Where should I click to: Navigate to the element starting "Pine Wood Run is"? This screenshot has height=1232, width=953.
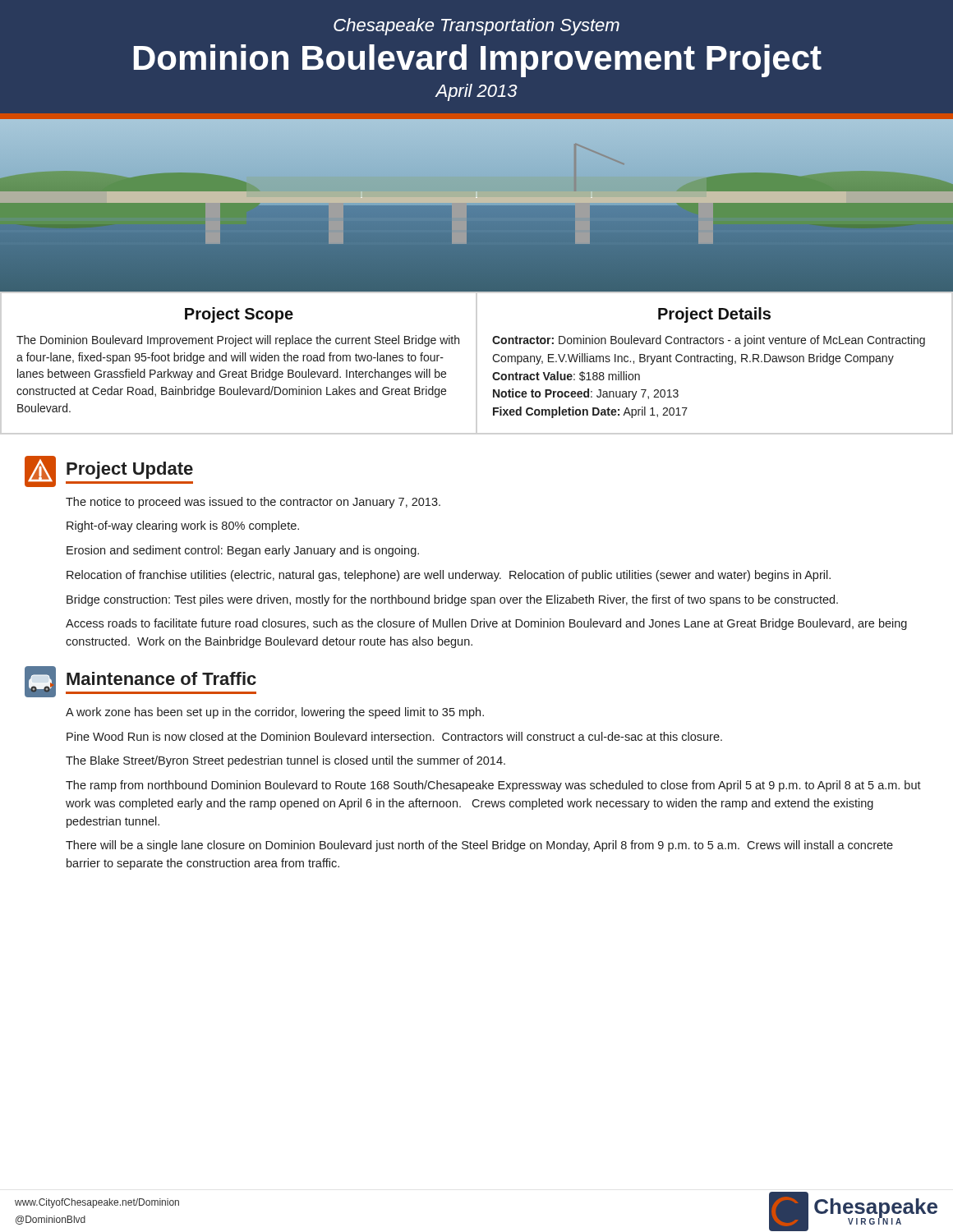pos(394,736)
